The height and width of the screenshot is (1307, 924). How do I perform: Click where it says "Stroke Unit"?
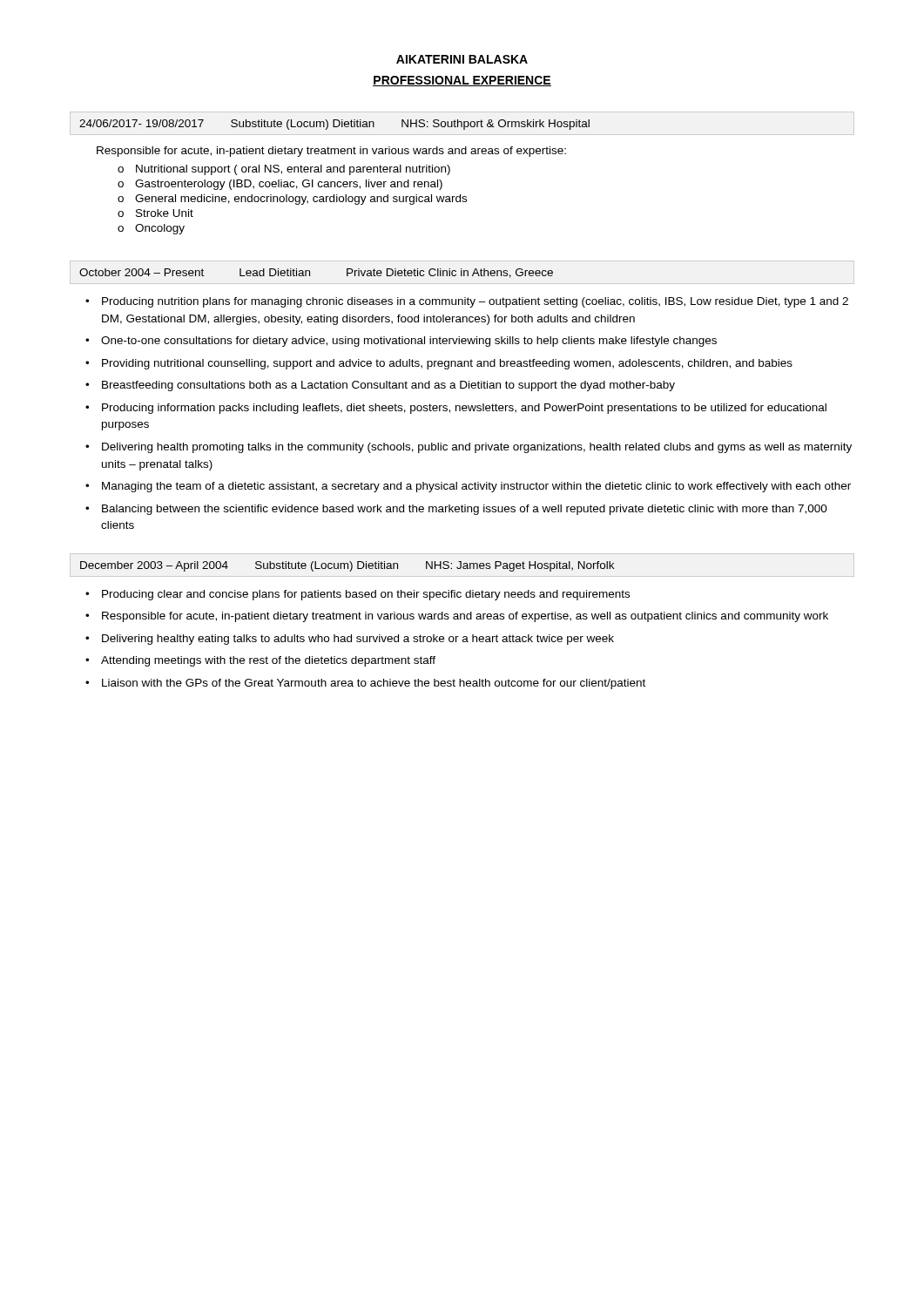pyautogui.click(x=164, y=213)
